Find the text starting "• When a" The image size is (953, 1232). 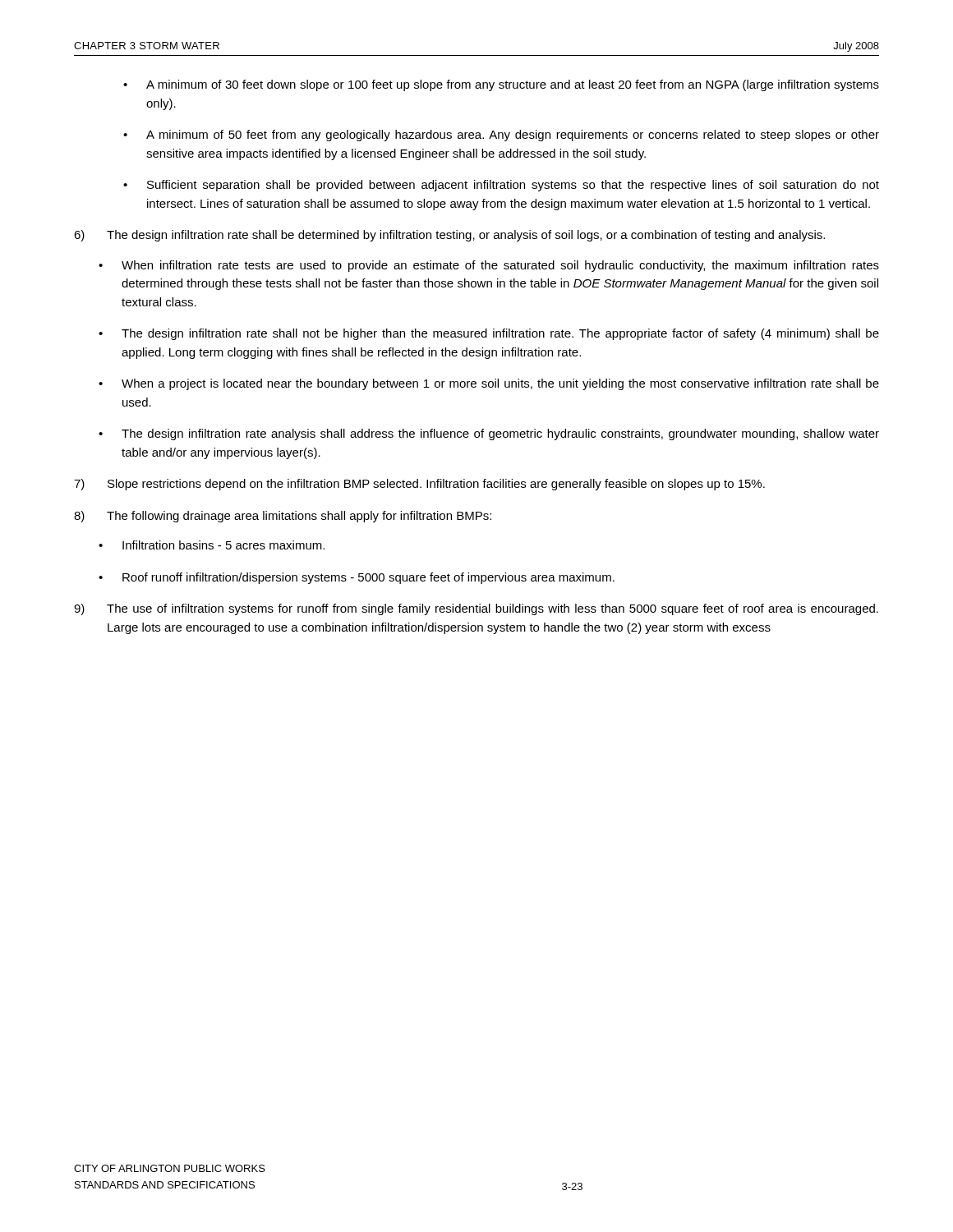click(x=489, y=393)
